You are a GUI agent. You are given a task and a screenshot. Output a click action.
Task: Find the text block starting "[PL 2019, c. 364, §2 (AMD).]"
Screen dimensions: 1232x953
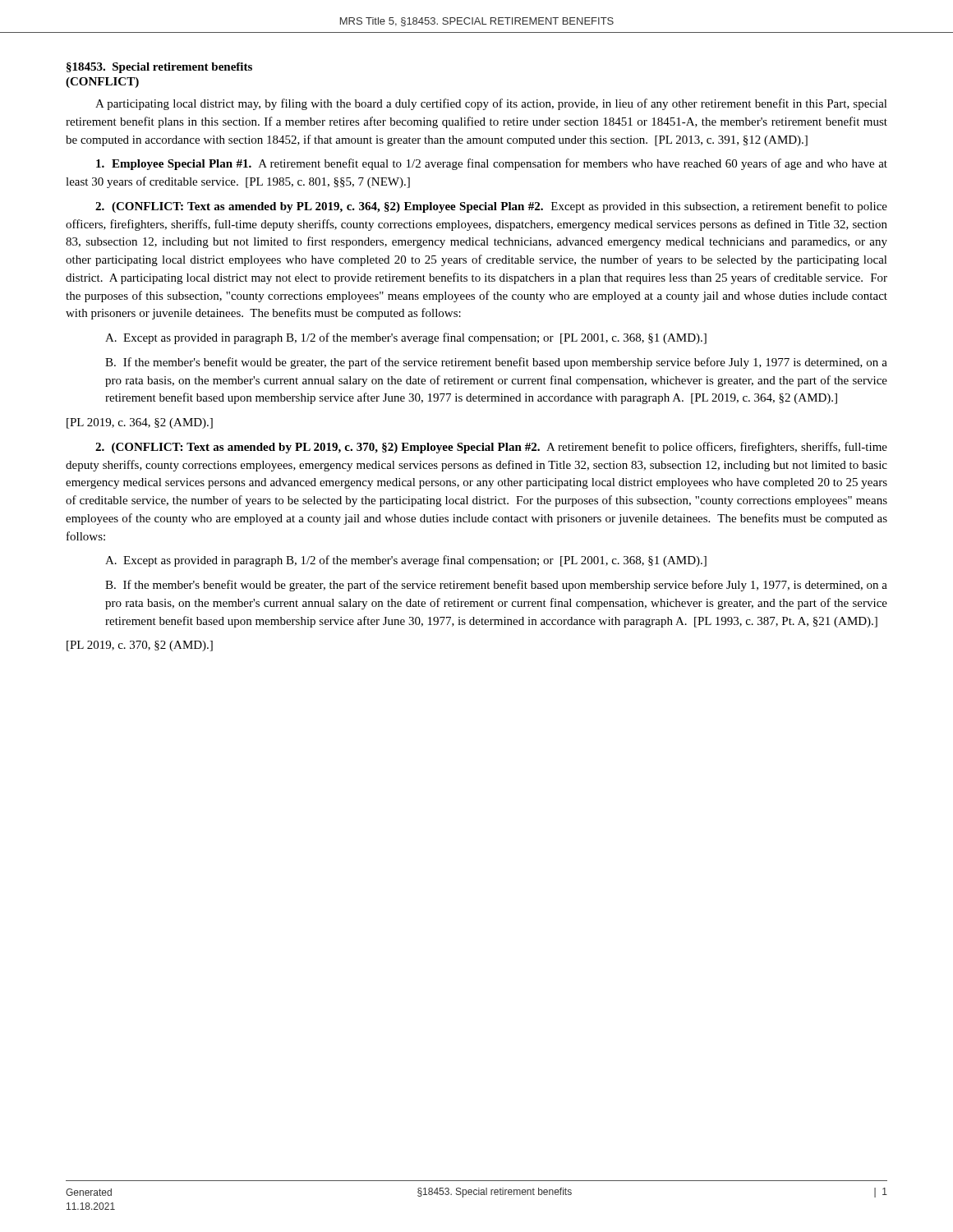click(140, 422)
